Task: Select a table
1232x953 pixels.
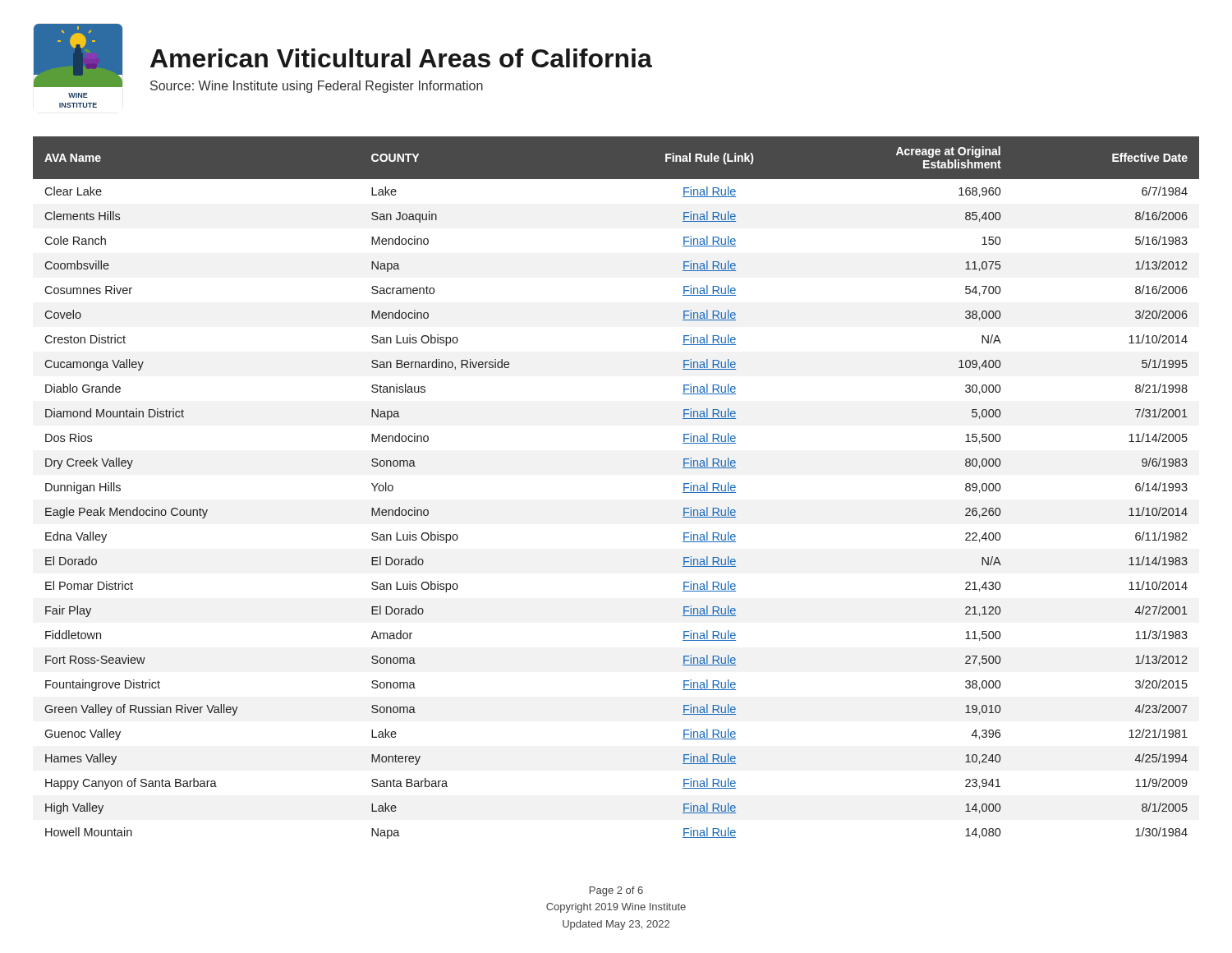Action: click(616, 490)
